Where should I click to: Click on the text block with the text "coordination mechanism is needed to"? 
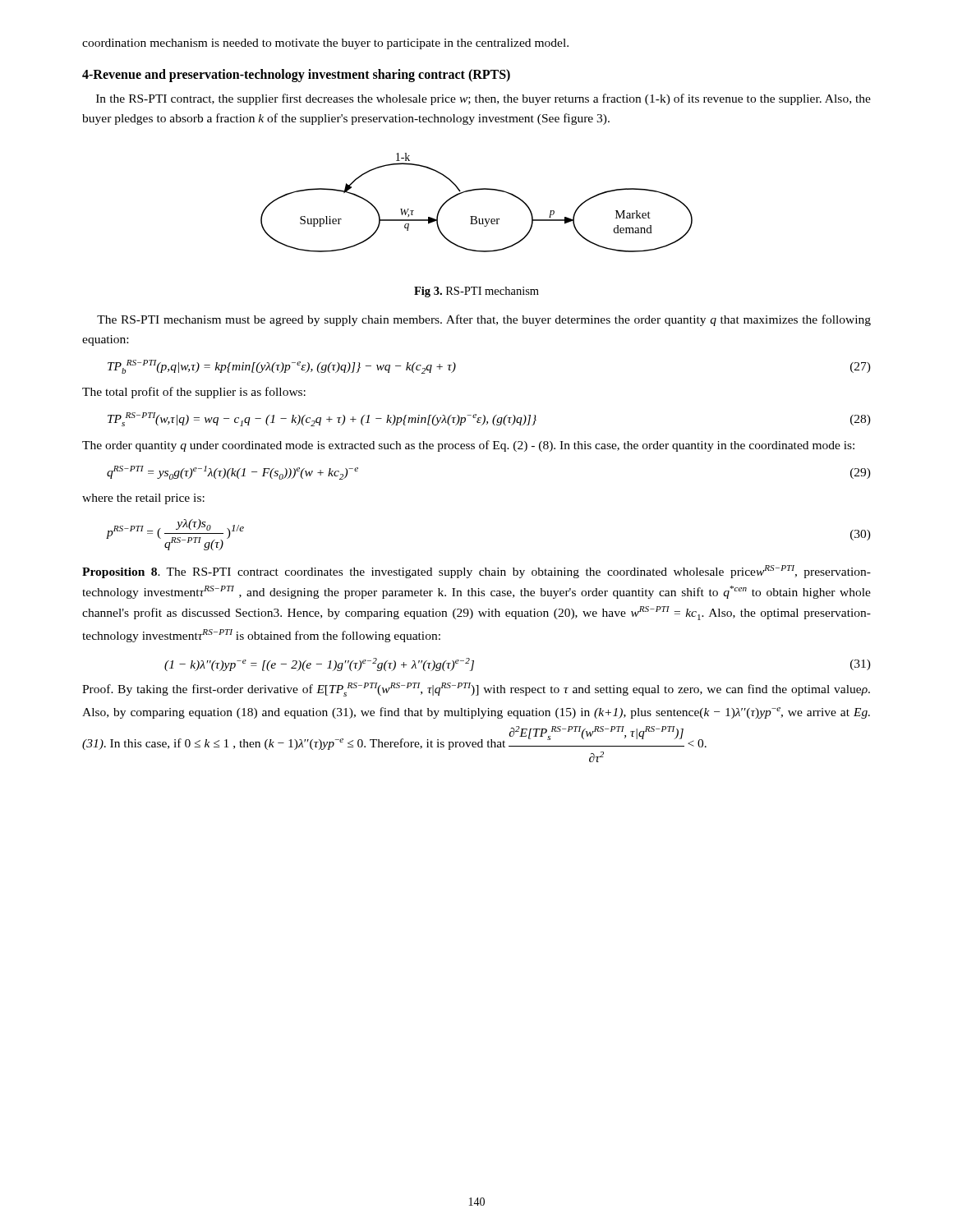coord(326,42)
